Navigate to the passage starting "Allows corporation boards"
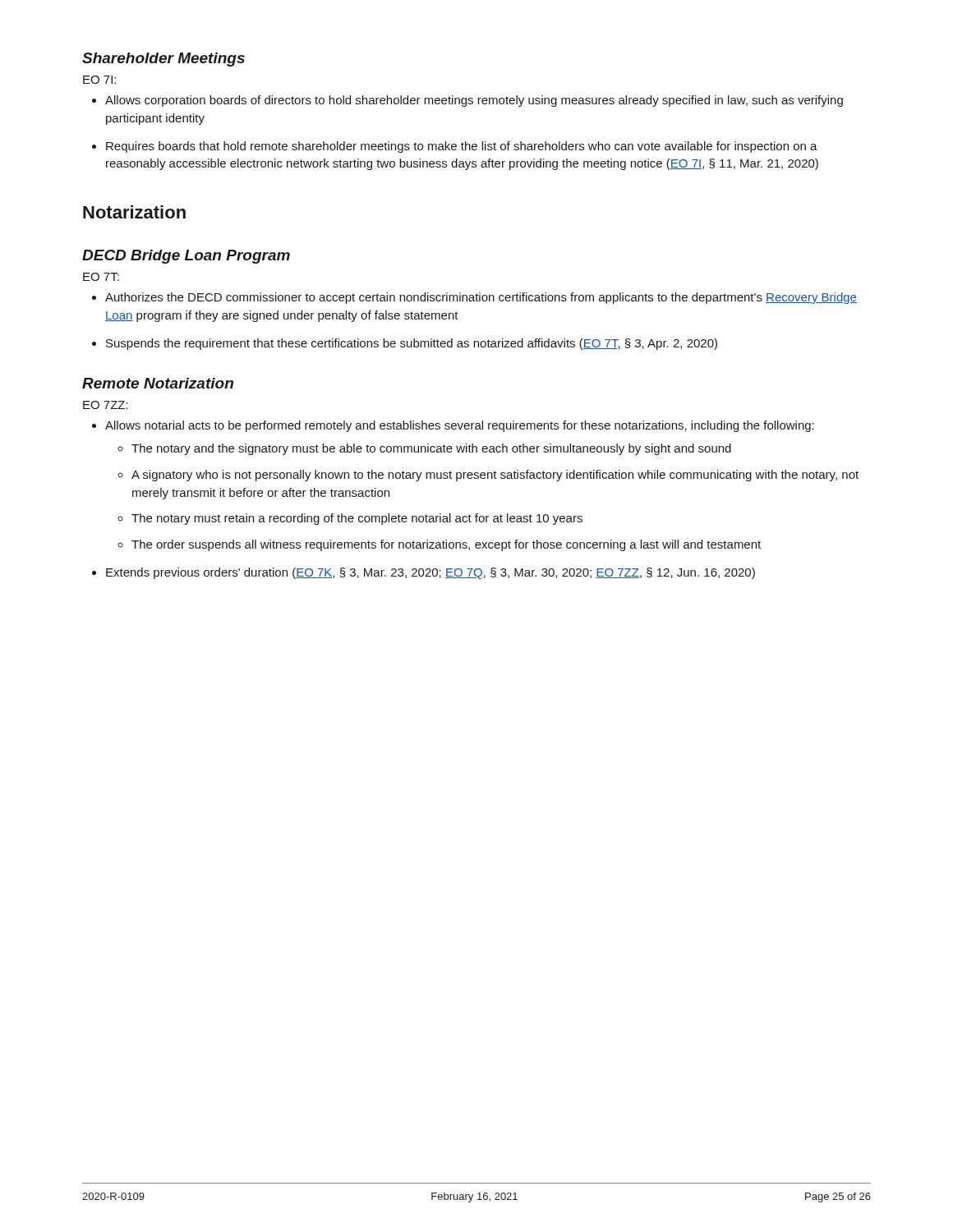Image resolution: width=953 pixels, height=1232 pixels. click(x=488, y=109)
